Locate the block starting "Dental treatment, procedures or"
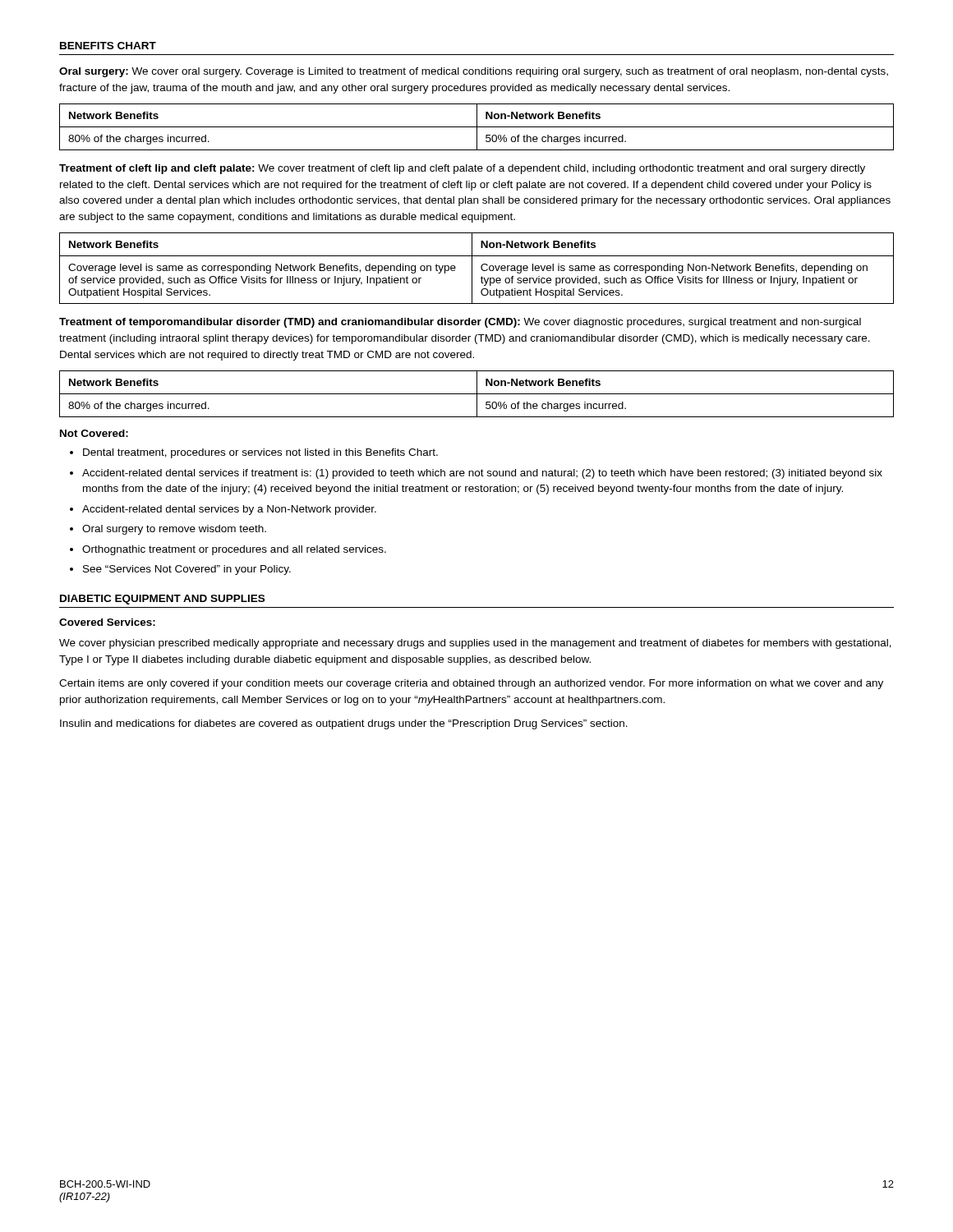 pos(260,452)
